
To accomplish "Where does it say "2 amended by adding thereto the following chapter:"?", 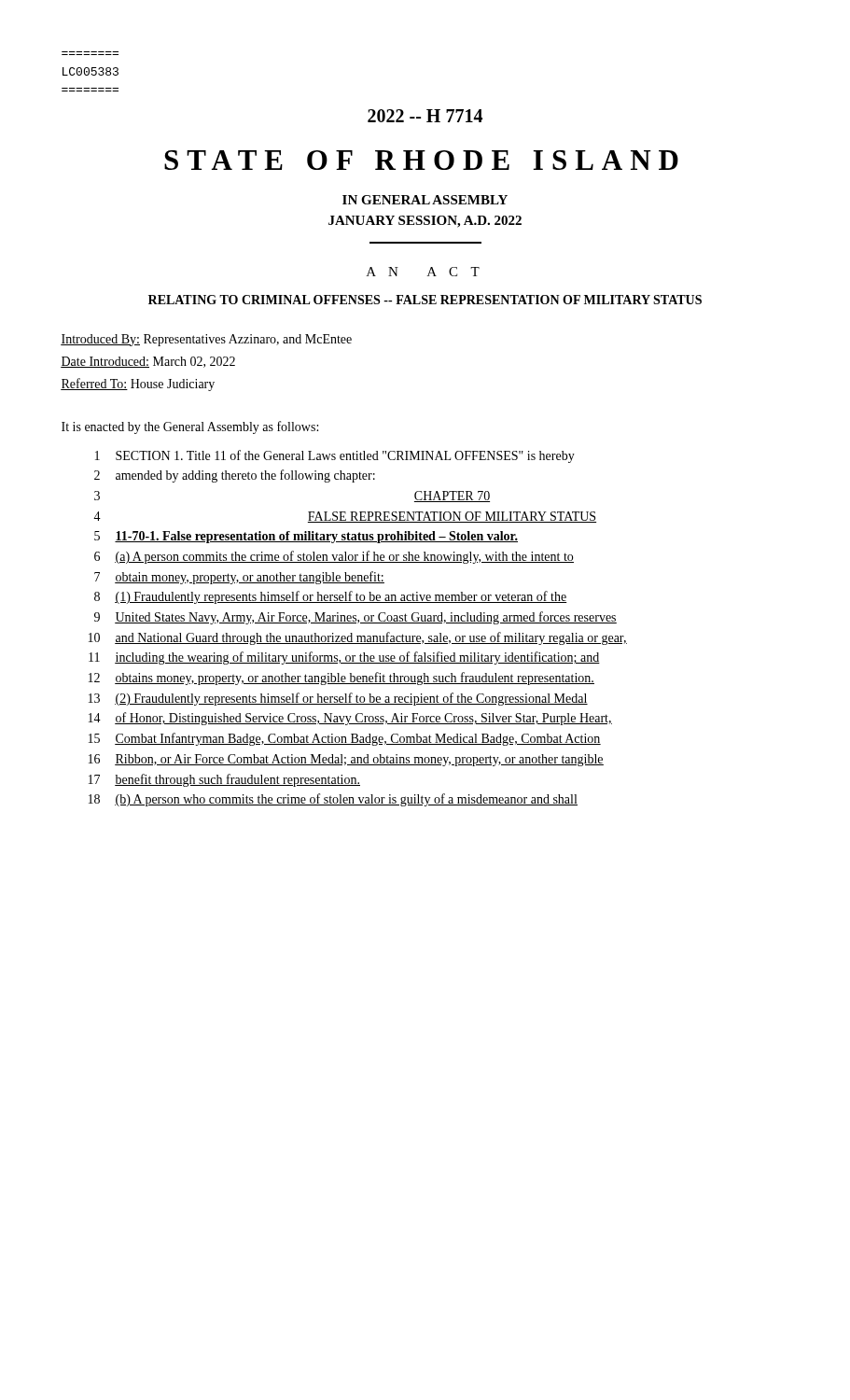I will (x=235, y=476).
